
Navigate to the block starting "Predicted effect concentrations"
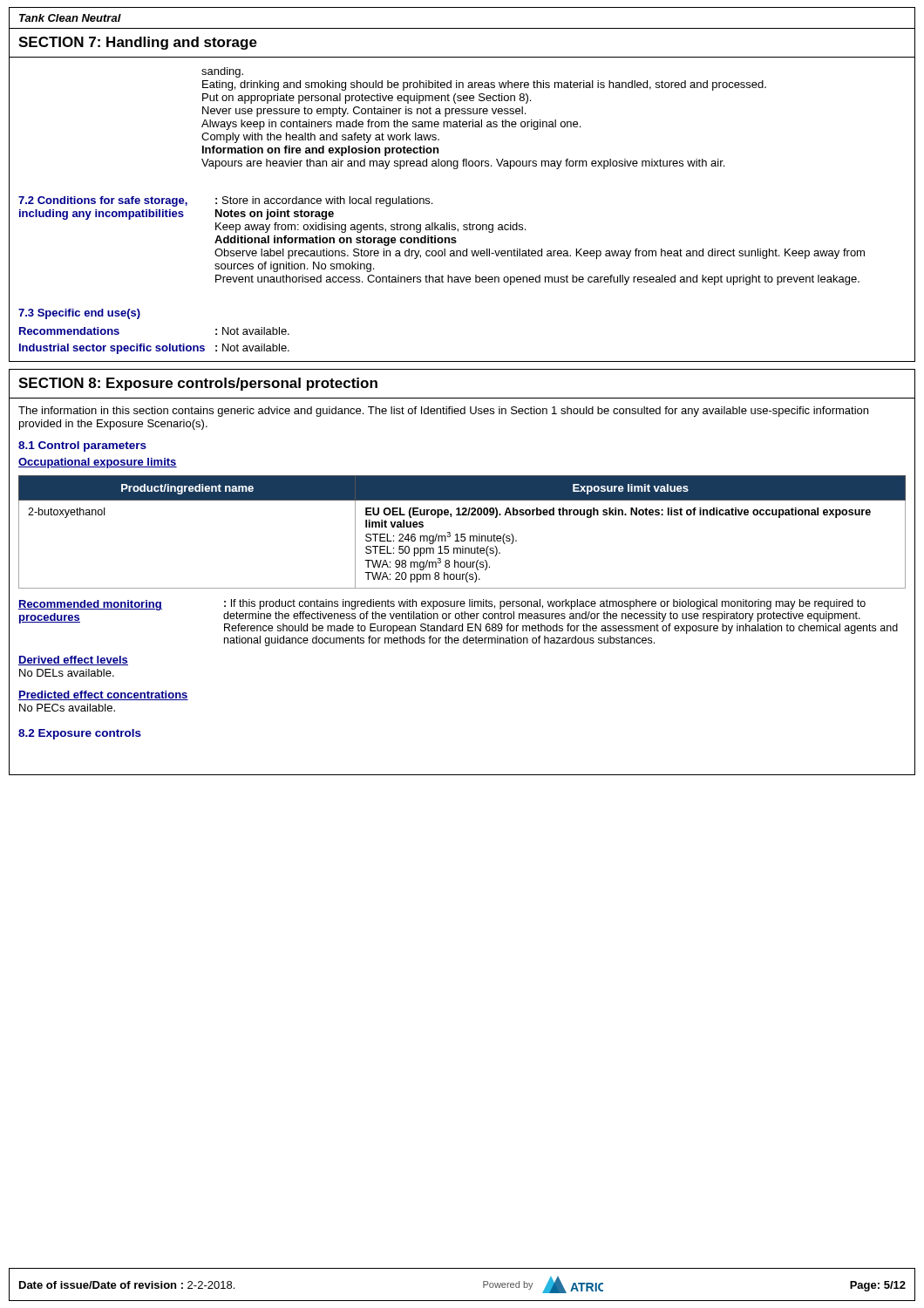click(x=103, y=695)
